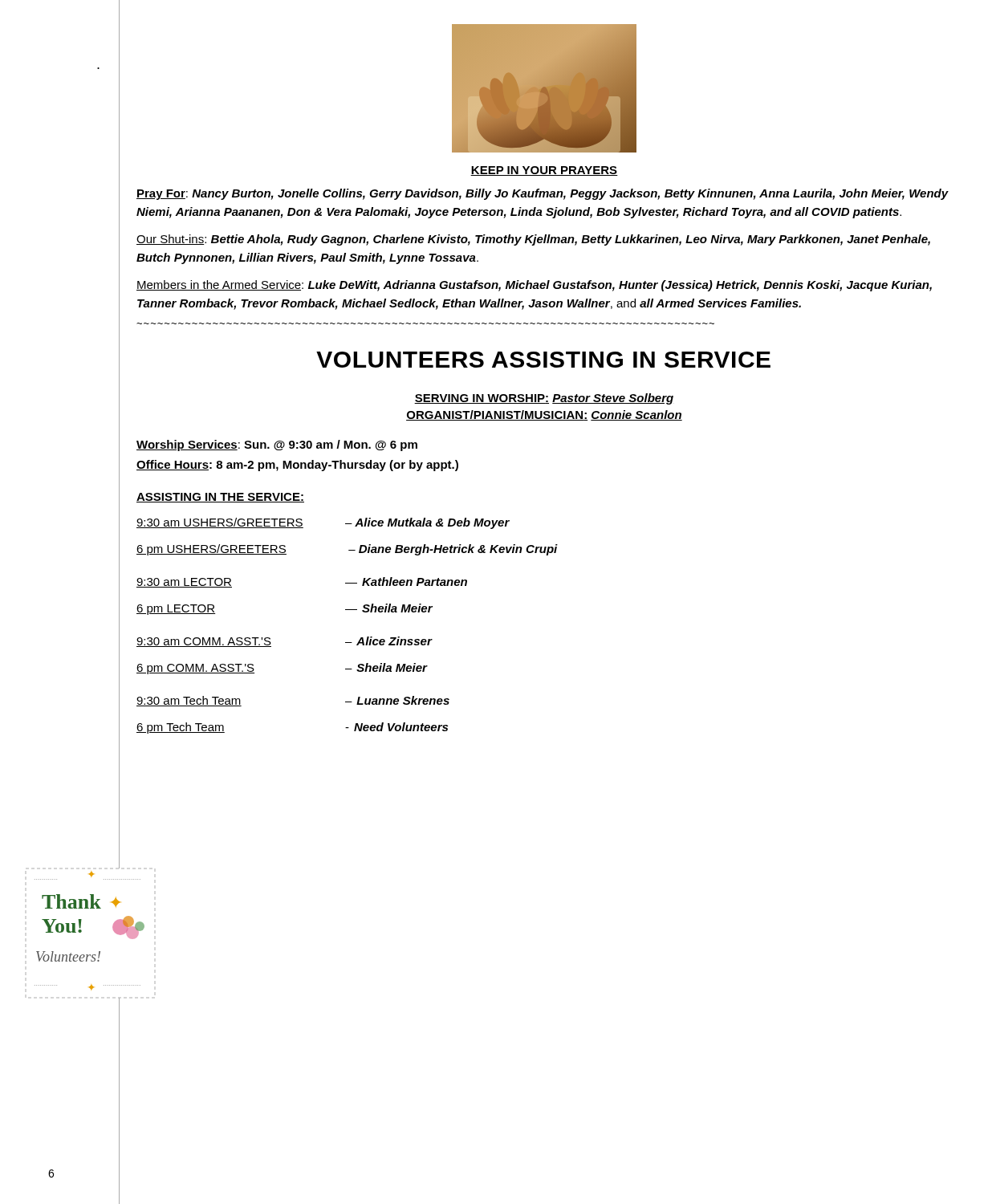Viewport: 992px width, 1204px height.
Task: Click the passage that begins "Pray For: Nancy Burton, Jonelle"
Action: coord(542,202)
